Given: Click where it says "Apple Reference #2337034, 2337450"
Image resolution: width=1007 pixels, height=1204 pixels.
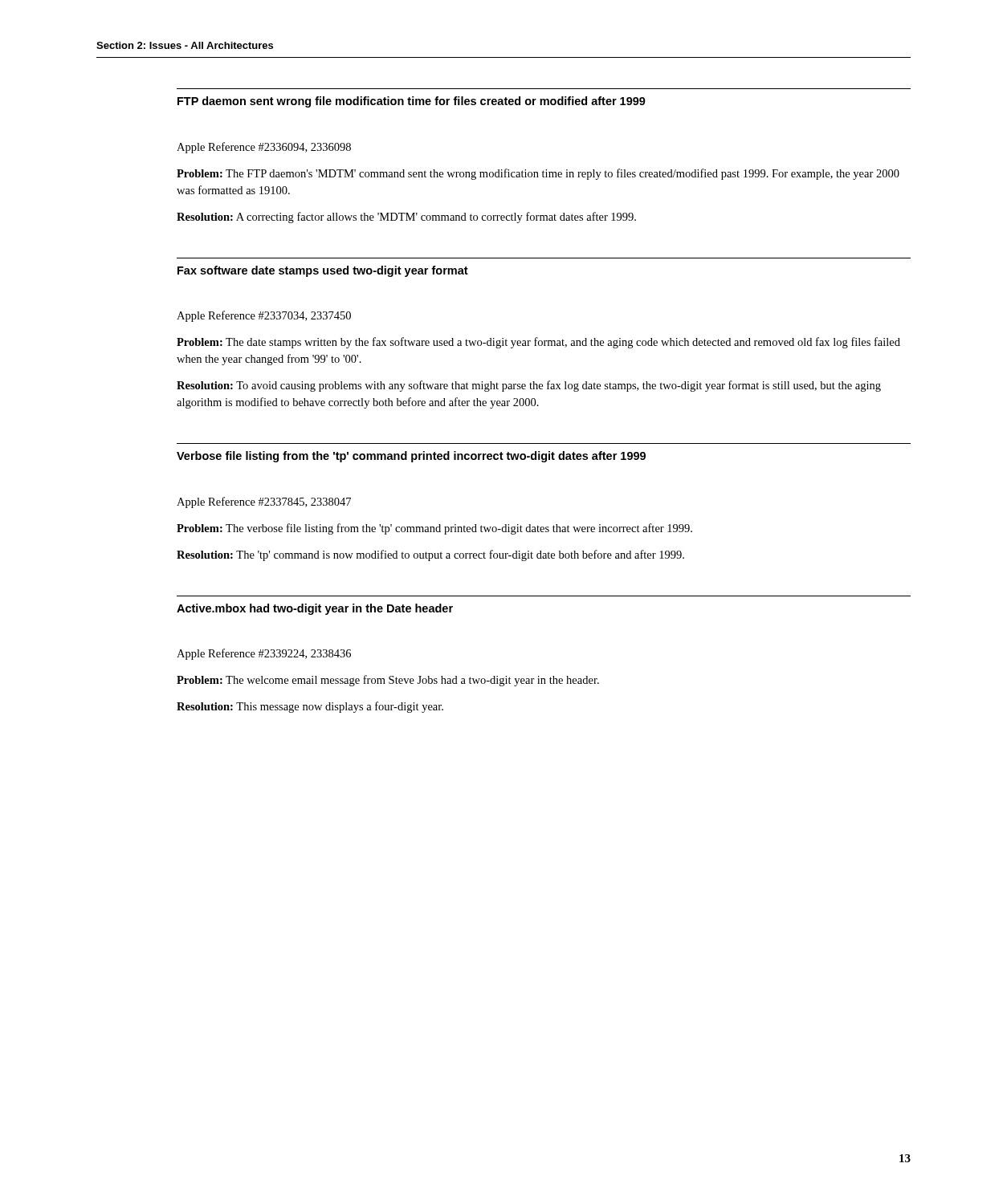Looking at the screenshot, I should 264,316.
